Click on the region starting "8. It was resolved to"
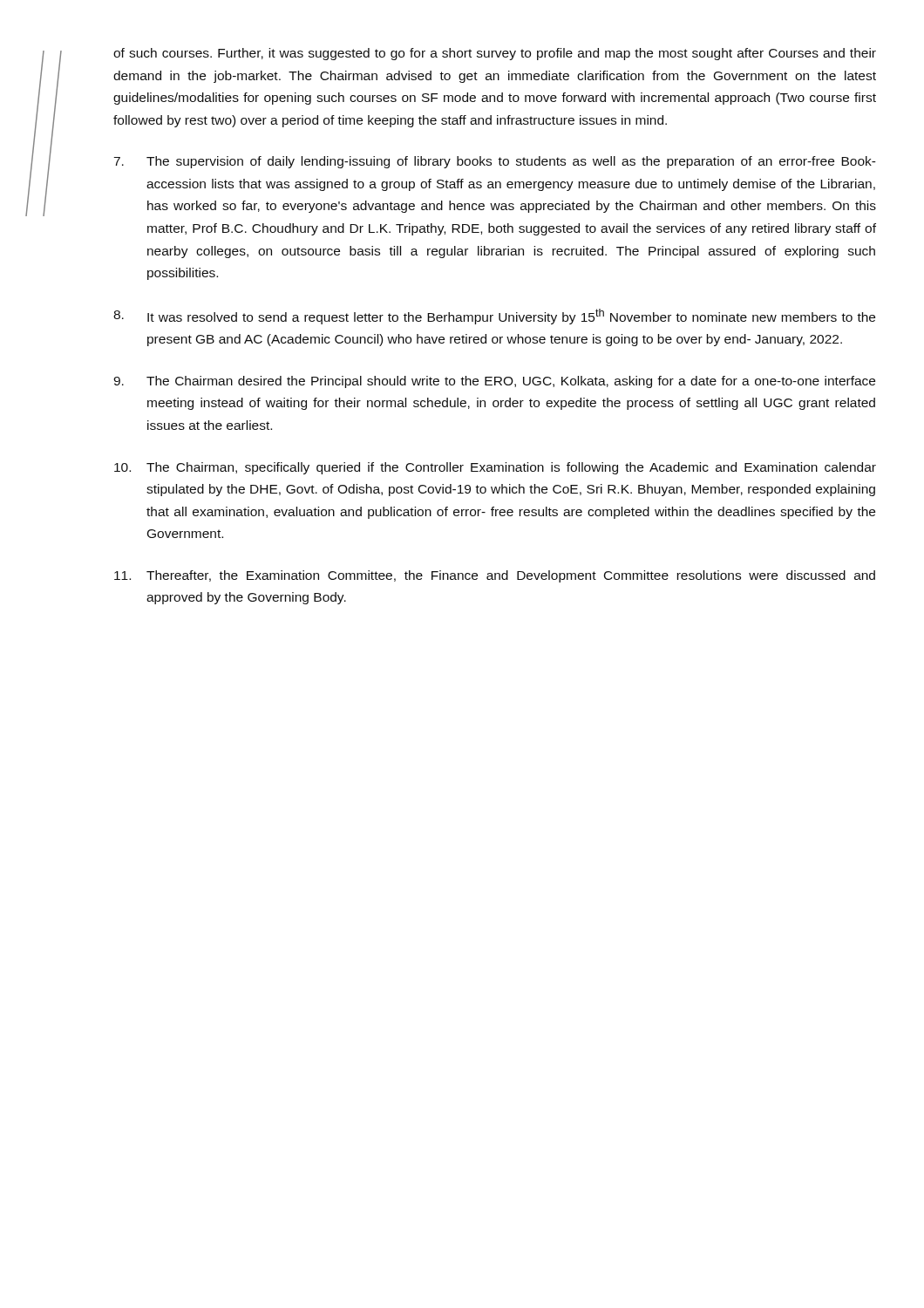This screenshot has height=1308, width=924. point(495,327)
